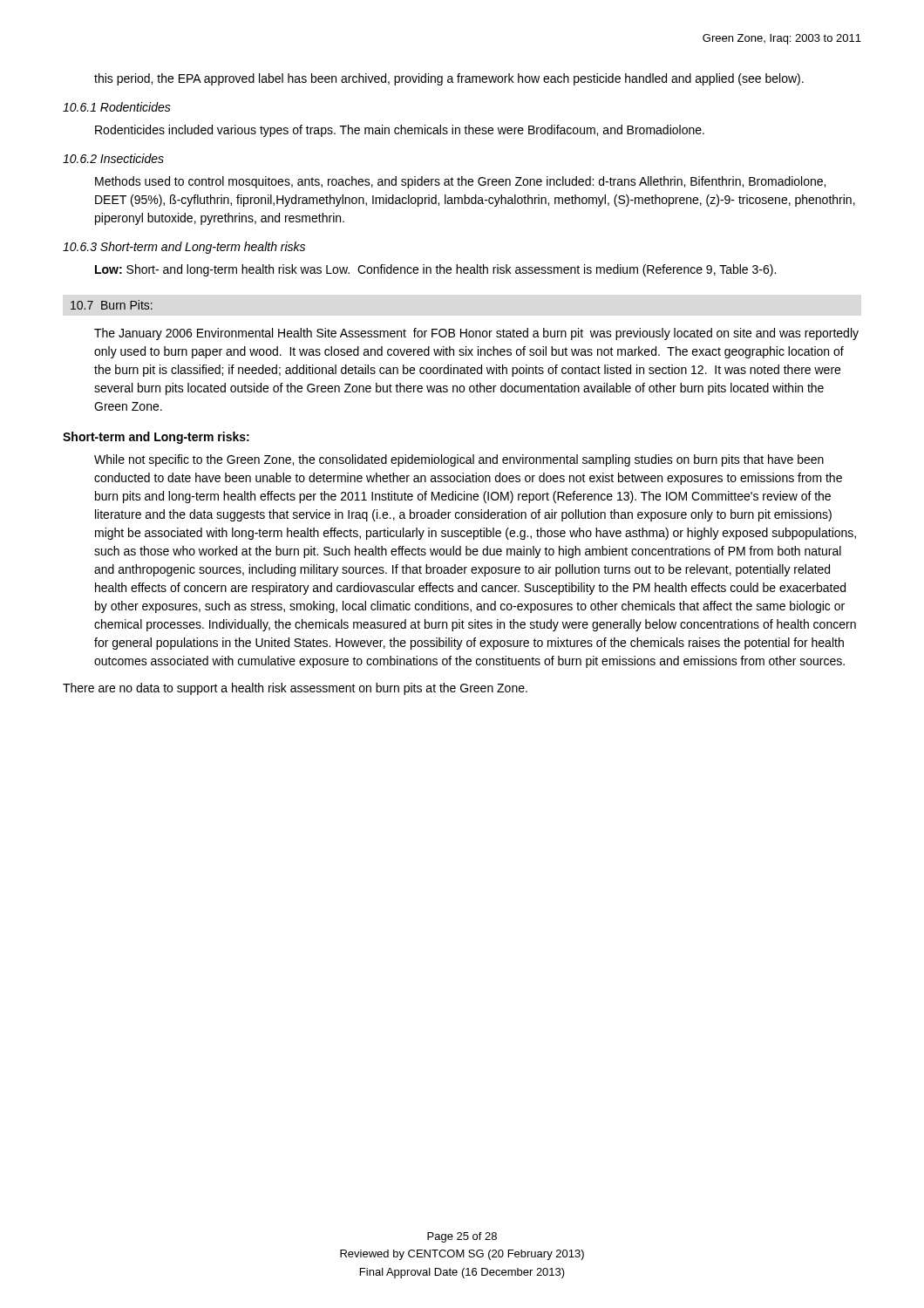This screenshot has width=924, height=1308.
Task: Navigate to the block starting "10.6.1 Rodenticides"
Action: point(117,107)
